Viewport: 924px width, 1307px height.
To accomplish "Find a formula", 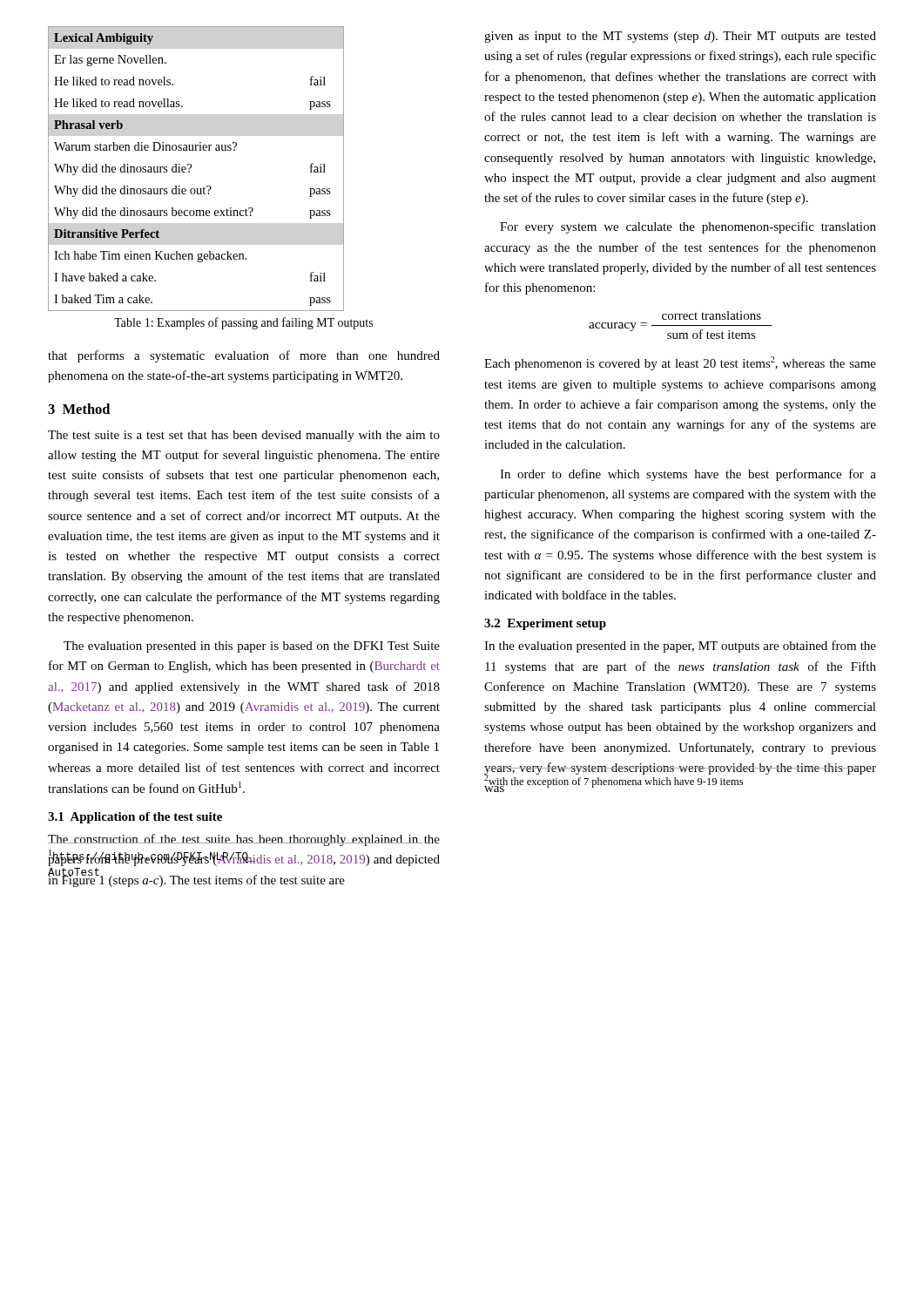I will point(680,326).
